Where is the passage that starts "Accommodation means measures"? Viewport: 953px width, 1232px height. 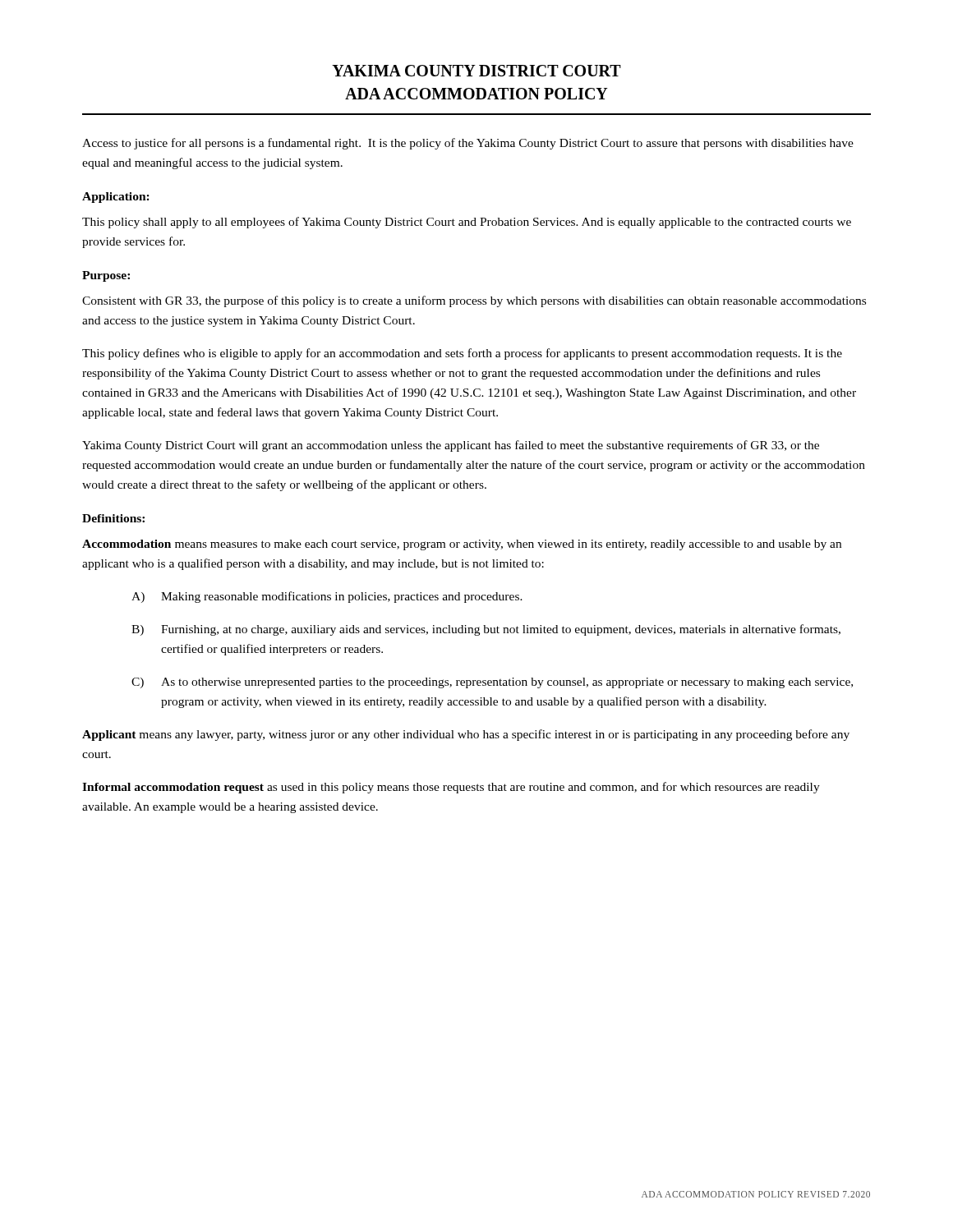coord(462,553)
